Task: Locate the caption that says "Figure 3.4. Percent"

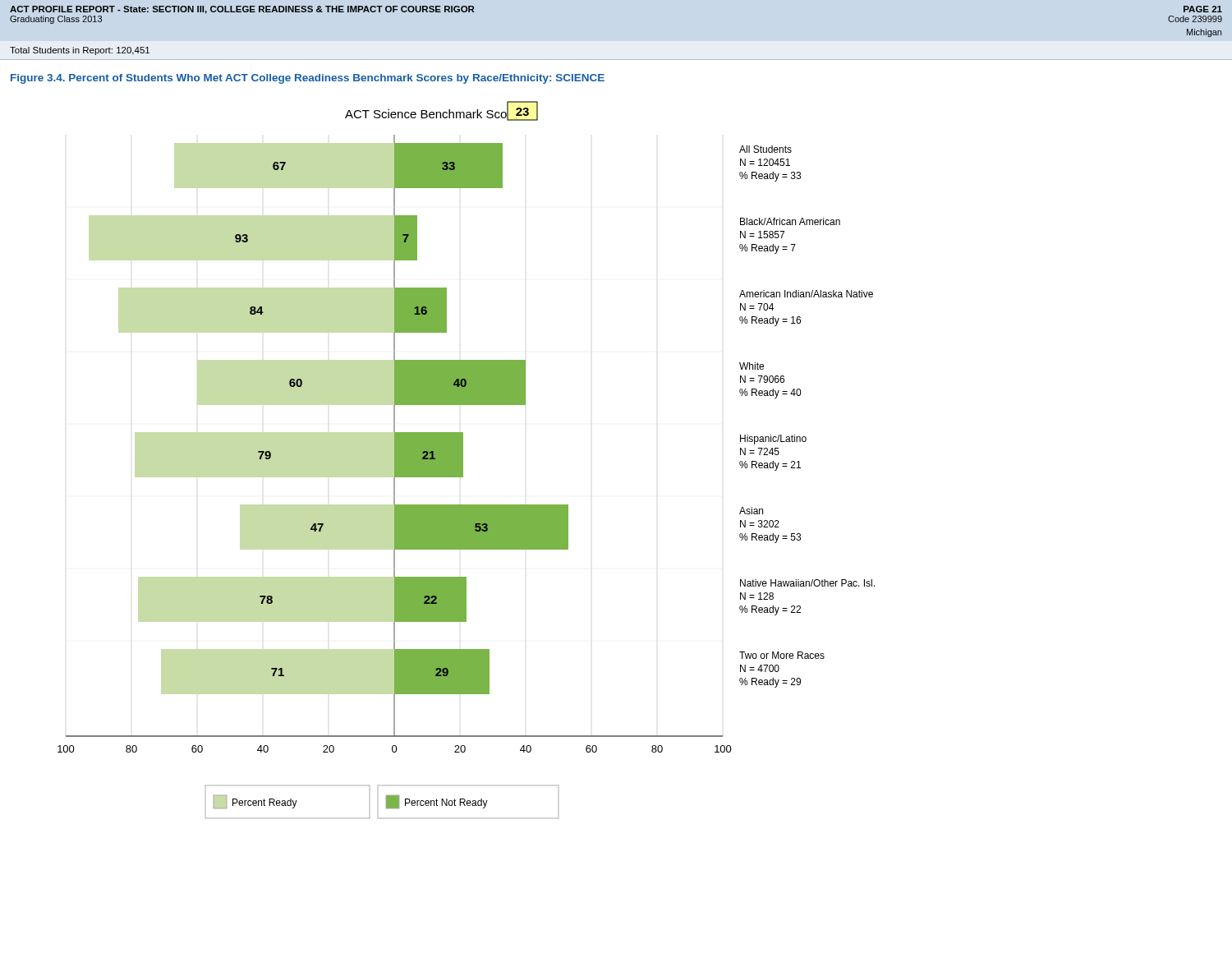Action: click(307, 78)
